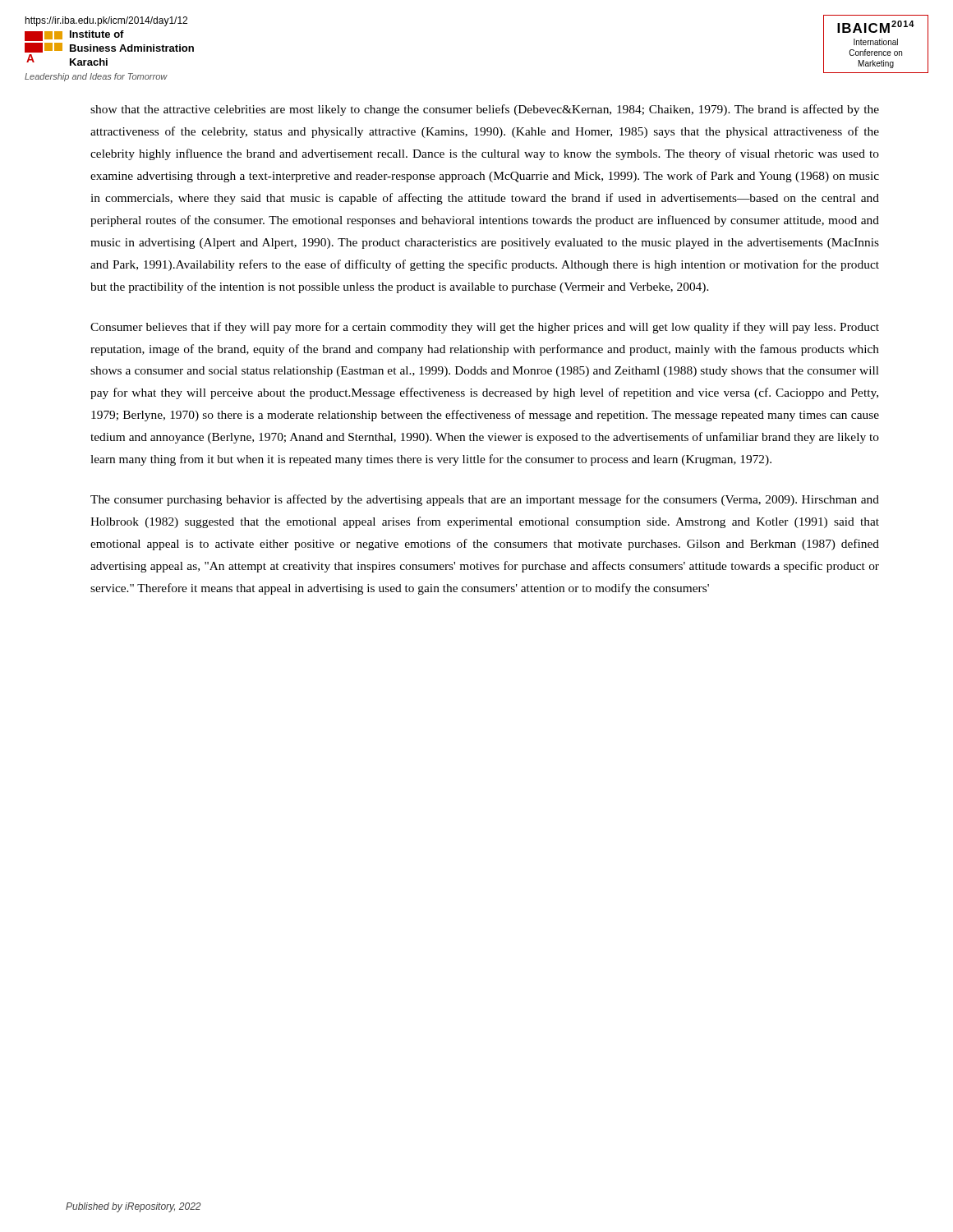This screenshot has height=1232, width=953.
Task: Navigate to the block starting "The consumer purchasing behavior is"
Action: 485,543
